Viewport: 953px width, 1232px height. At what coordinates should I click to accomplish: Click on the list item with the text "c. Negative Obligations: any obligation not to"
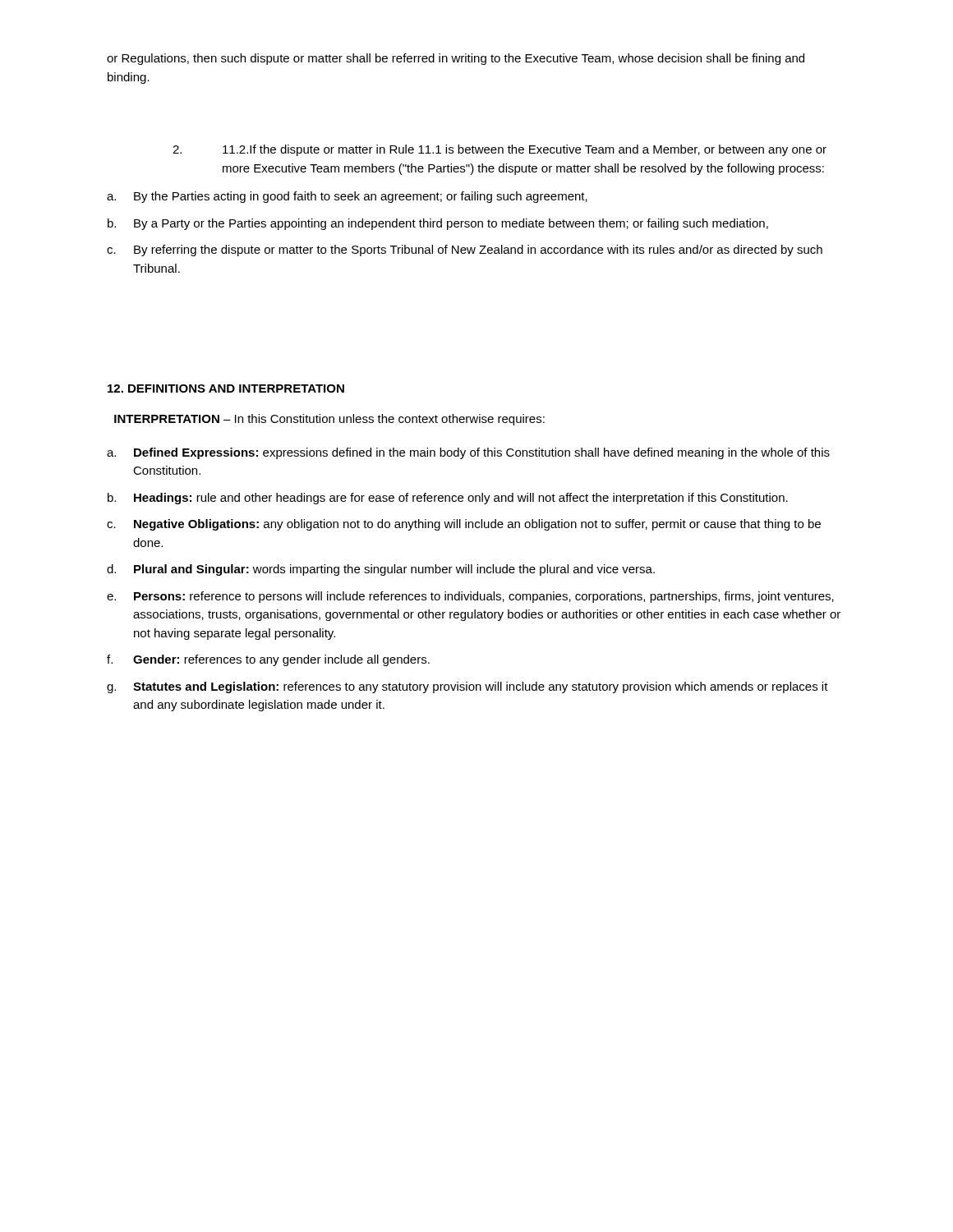tap(476, 533)
